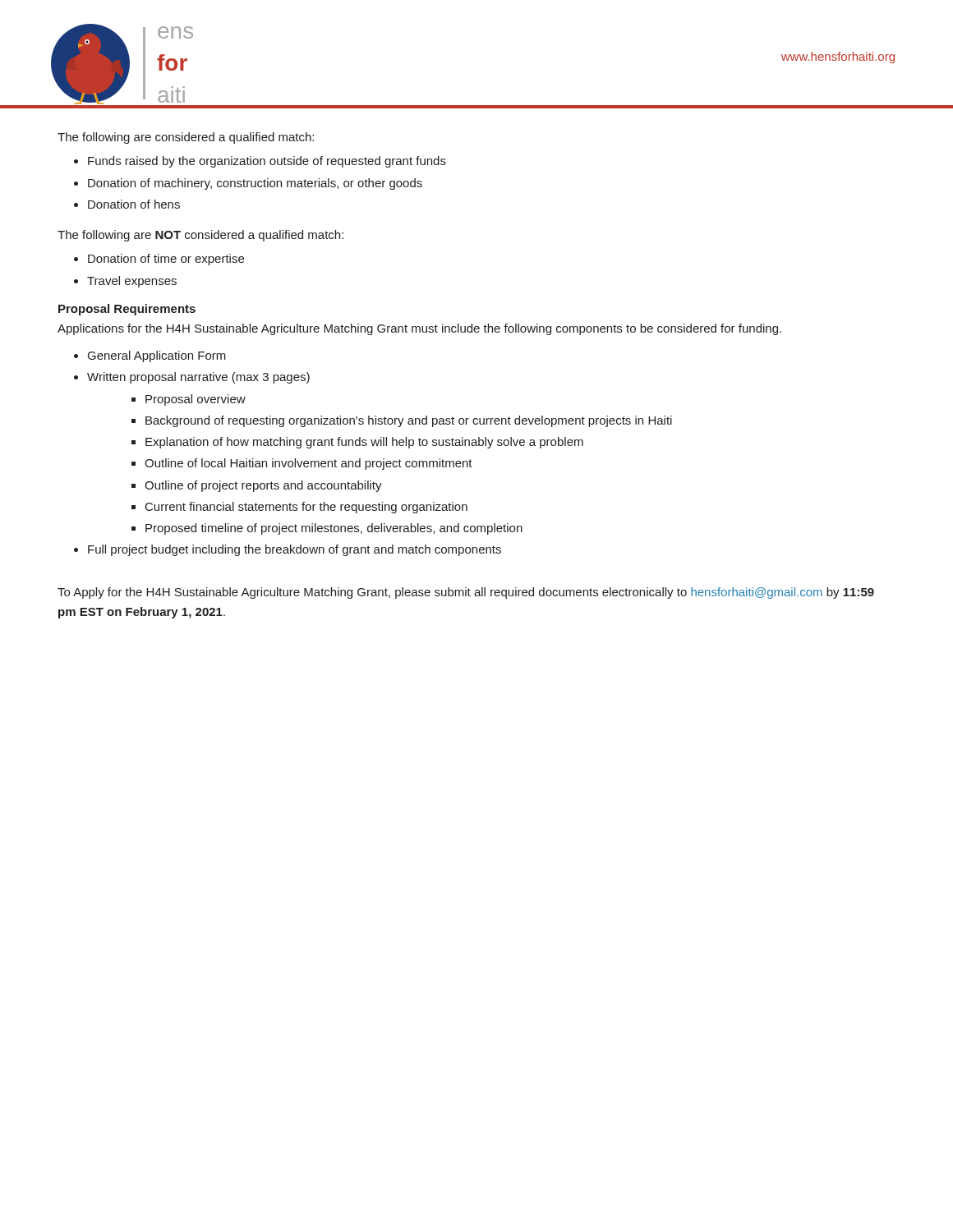This screenshot has width=953, height=1232.
Task: Locate the list item containing "Outline of local Haitian"
Action: tap(308, 463)
